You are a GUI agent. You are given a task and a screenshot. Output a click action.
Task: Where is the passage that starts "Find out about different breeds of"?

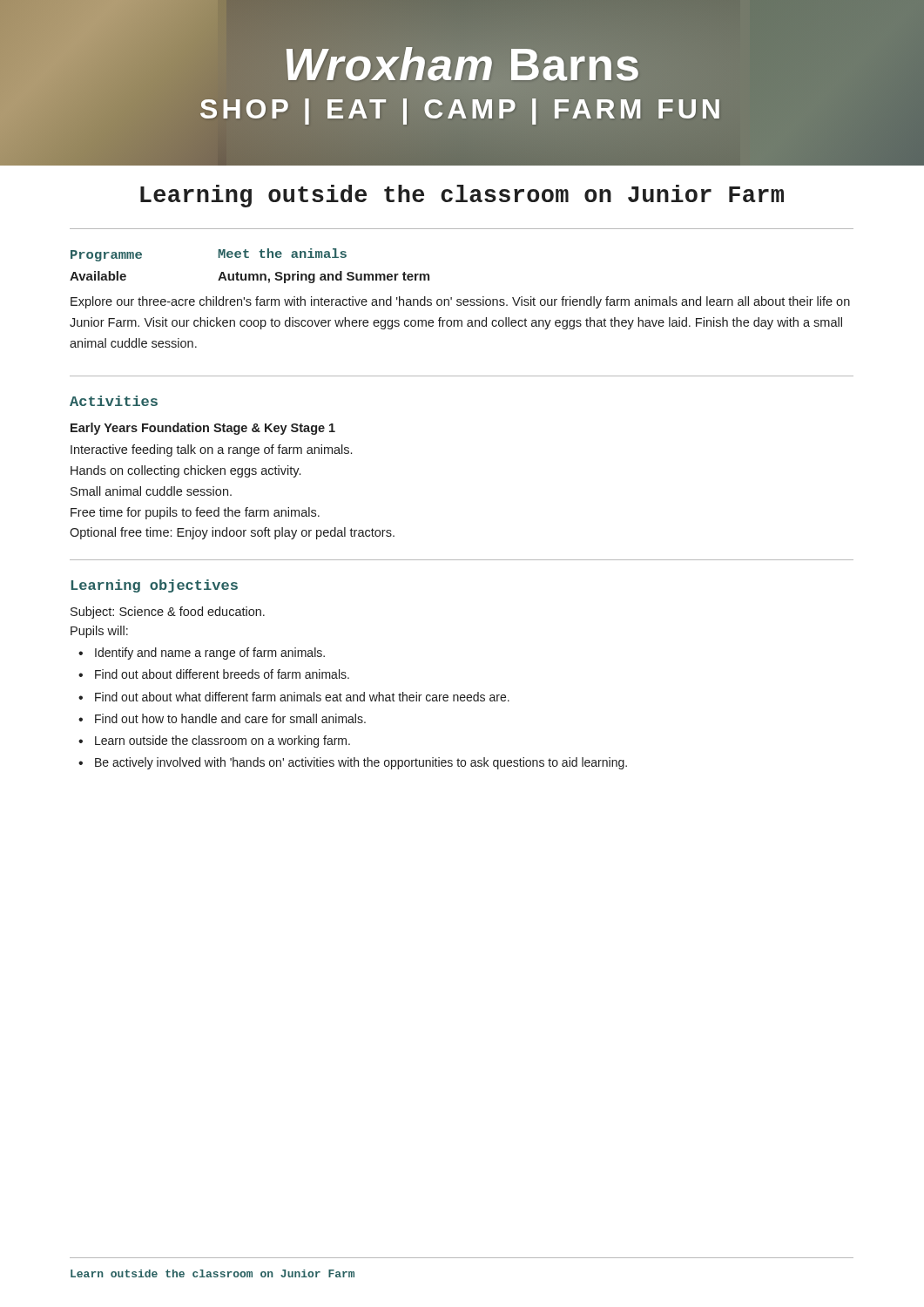tap(222, 675)
